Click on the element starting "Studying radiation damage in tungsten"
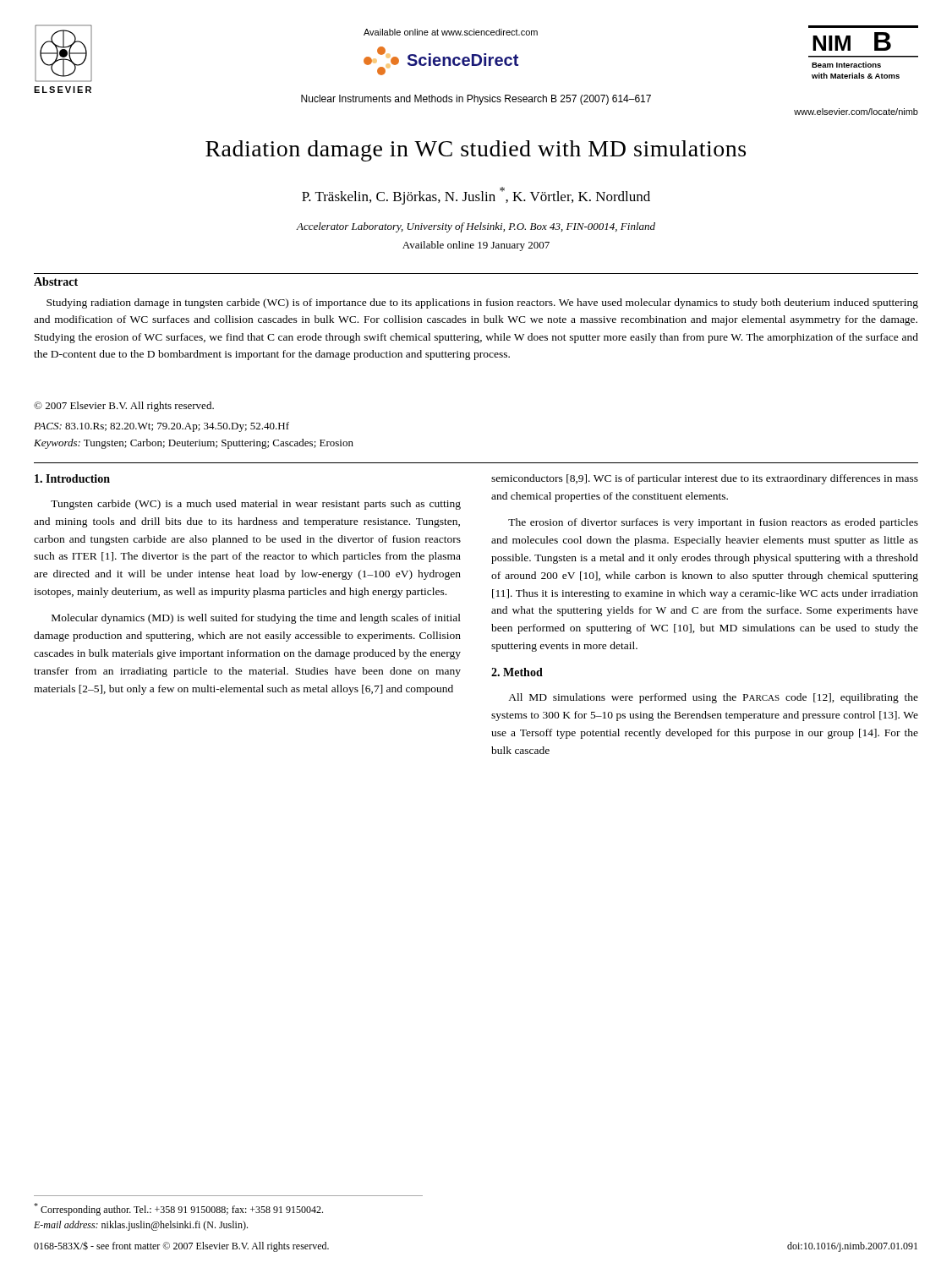The image size is (952, 1268). pos(476,328)
